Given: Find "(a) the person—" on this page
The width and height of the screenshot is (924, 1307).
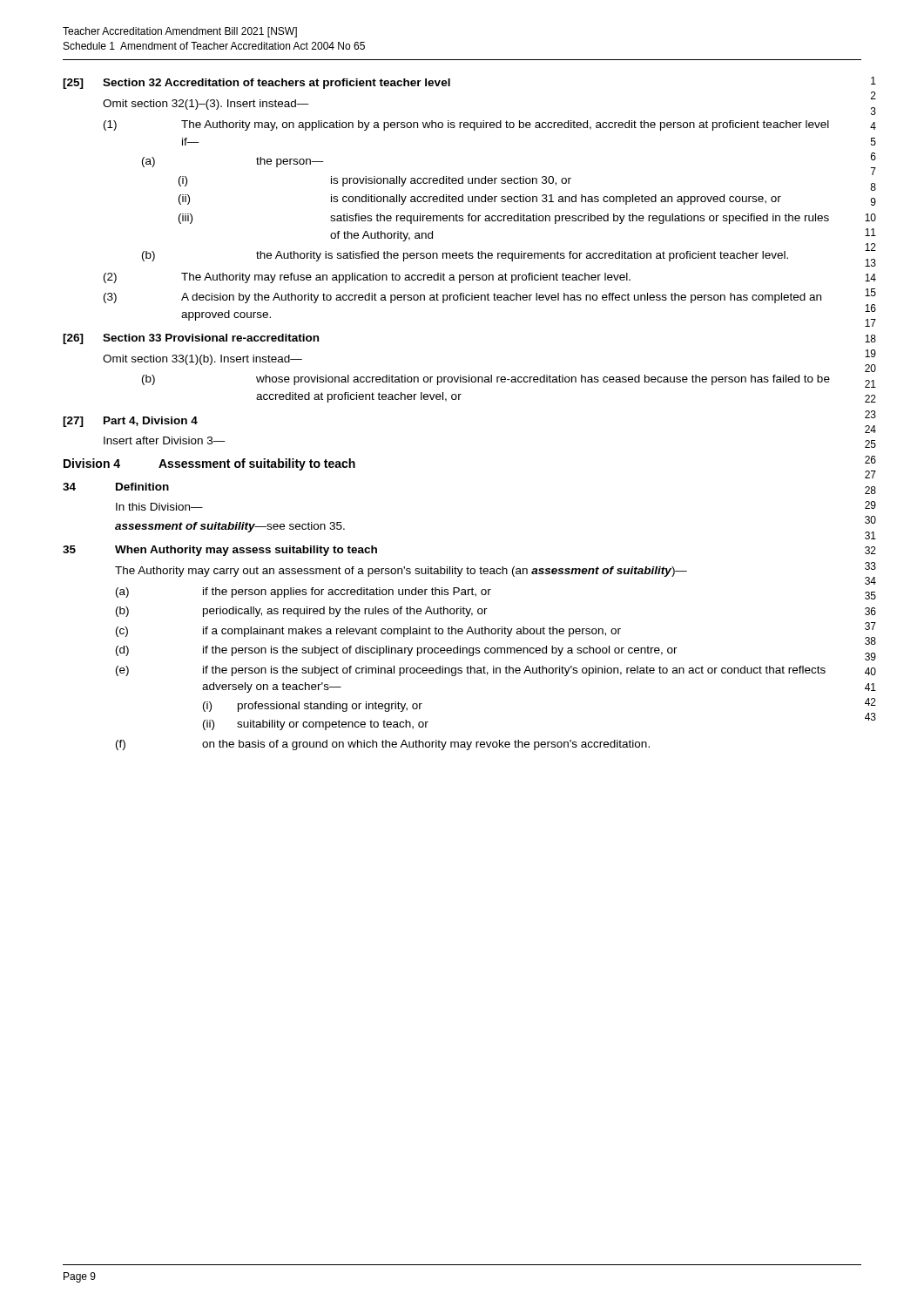Looking at the screenshot, I should click(150, 162).
